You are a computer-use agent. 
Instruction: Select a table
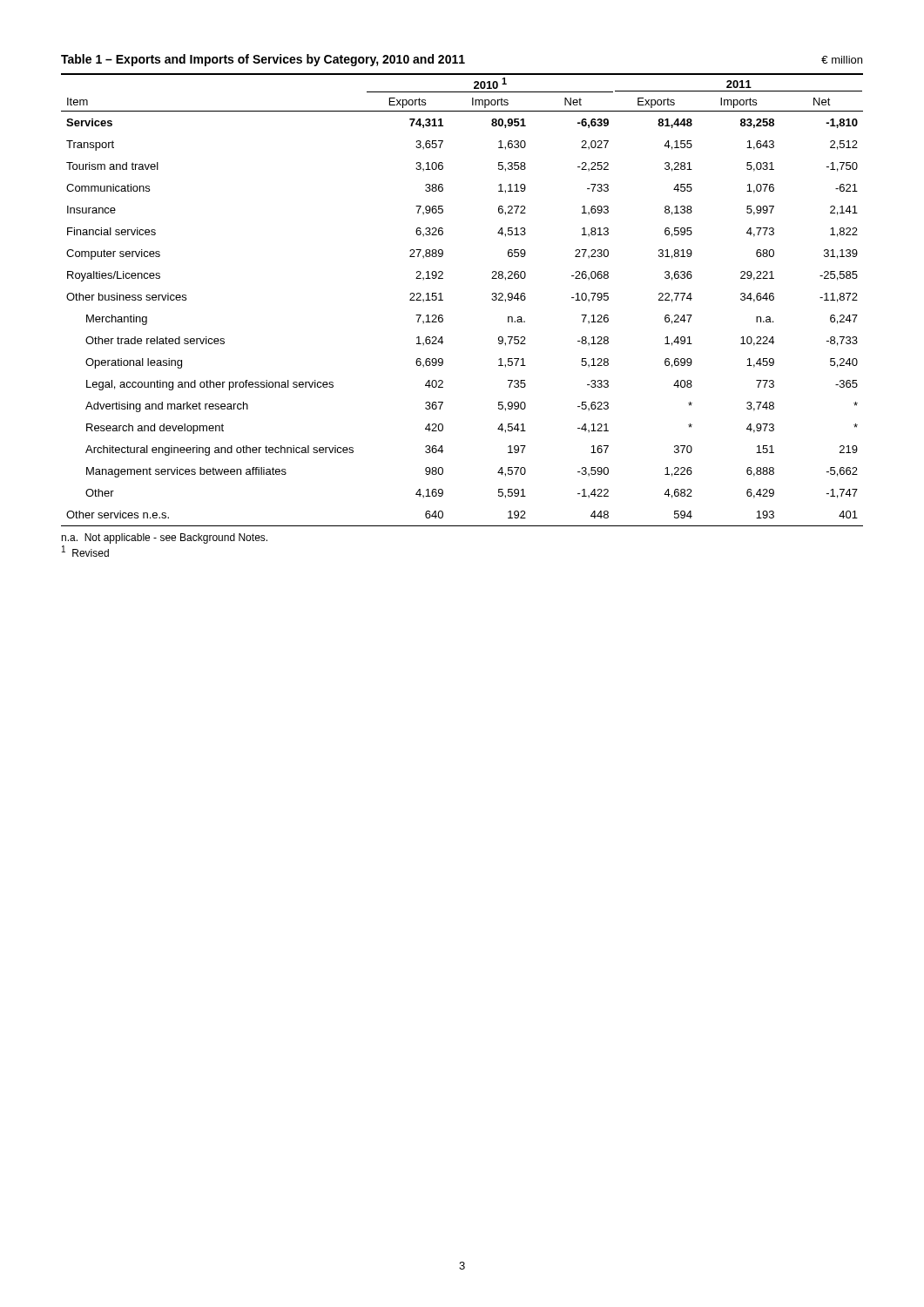pos(462,300)
